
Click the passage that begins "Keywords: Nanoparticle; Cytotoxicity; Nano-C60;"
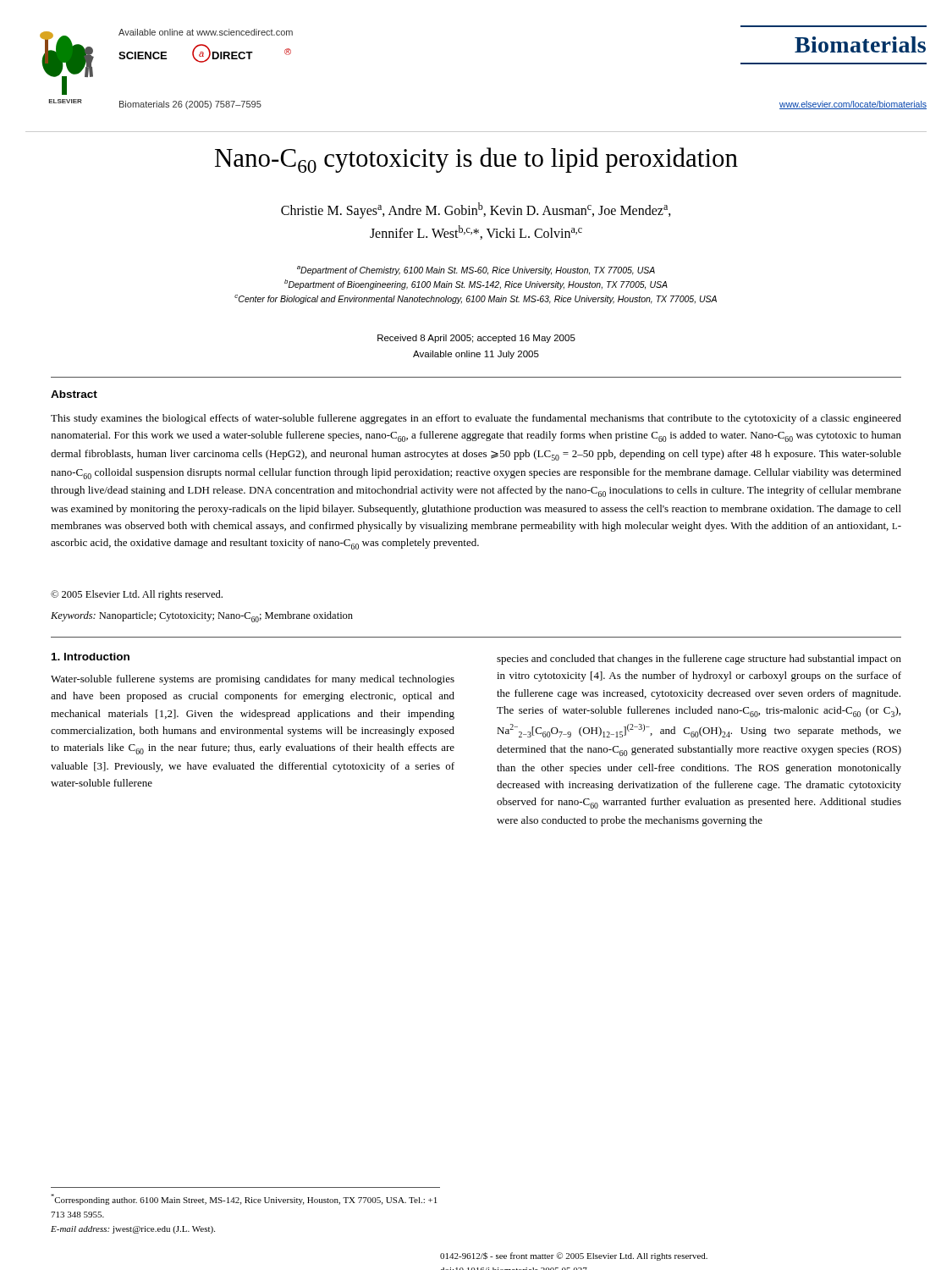(202, 617)
